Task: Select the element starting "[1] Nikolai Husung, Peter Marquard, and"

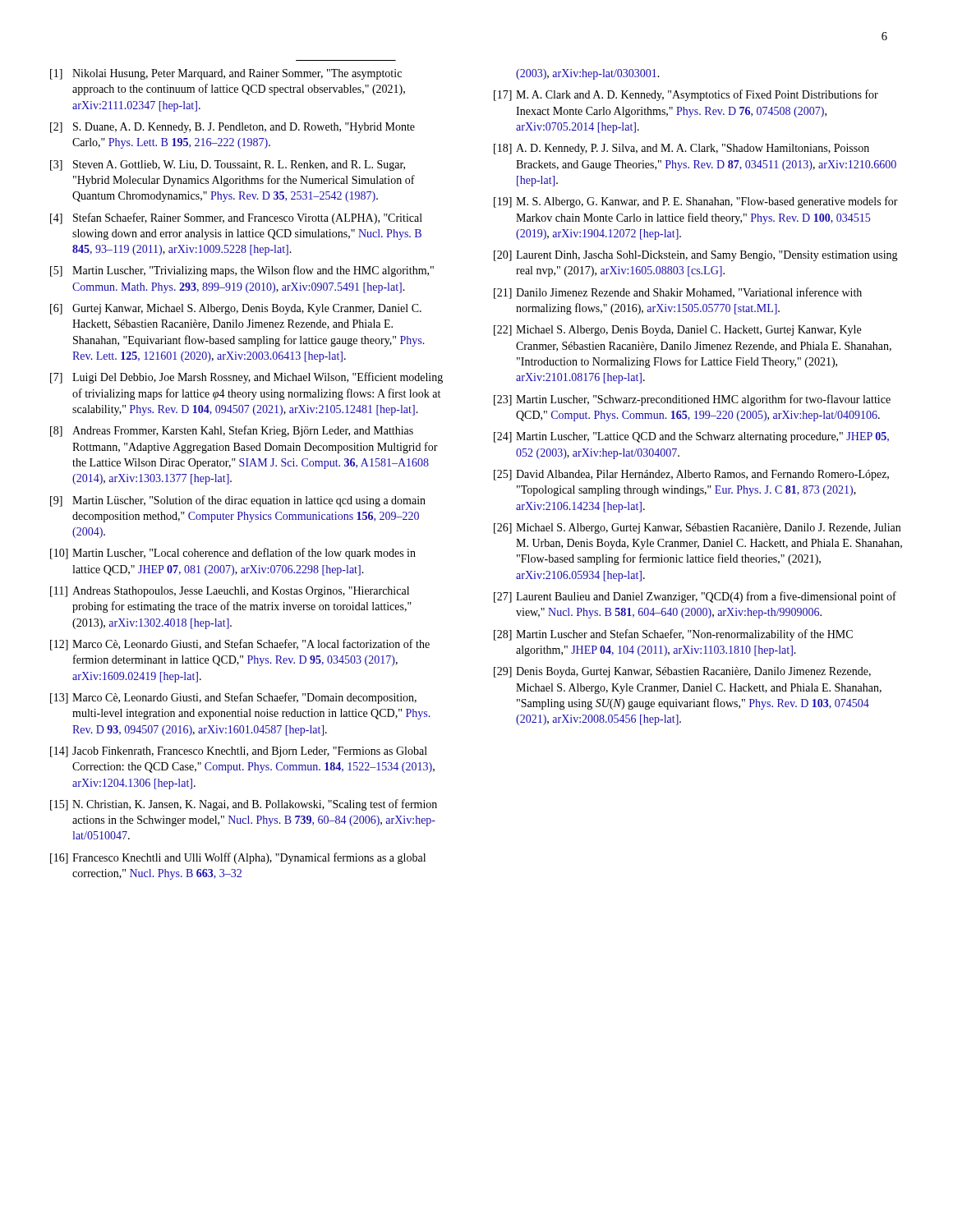Action: point(246,90)
